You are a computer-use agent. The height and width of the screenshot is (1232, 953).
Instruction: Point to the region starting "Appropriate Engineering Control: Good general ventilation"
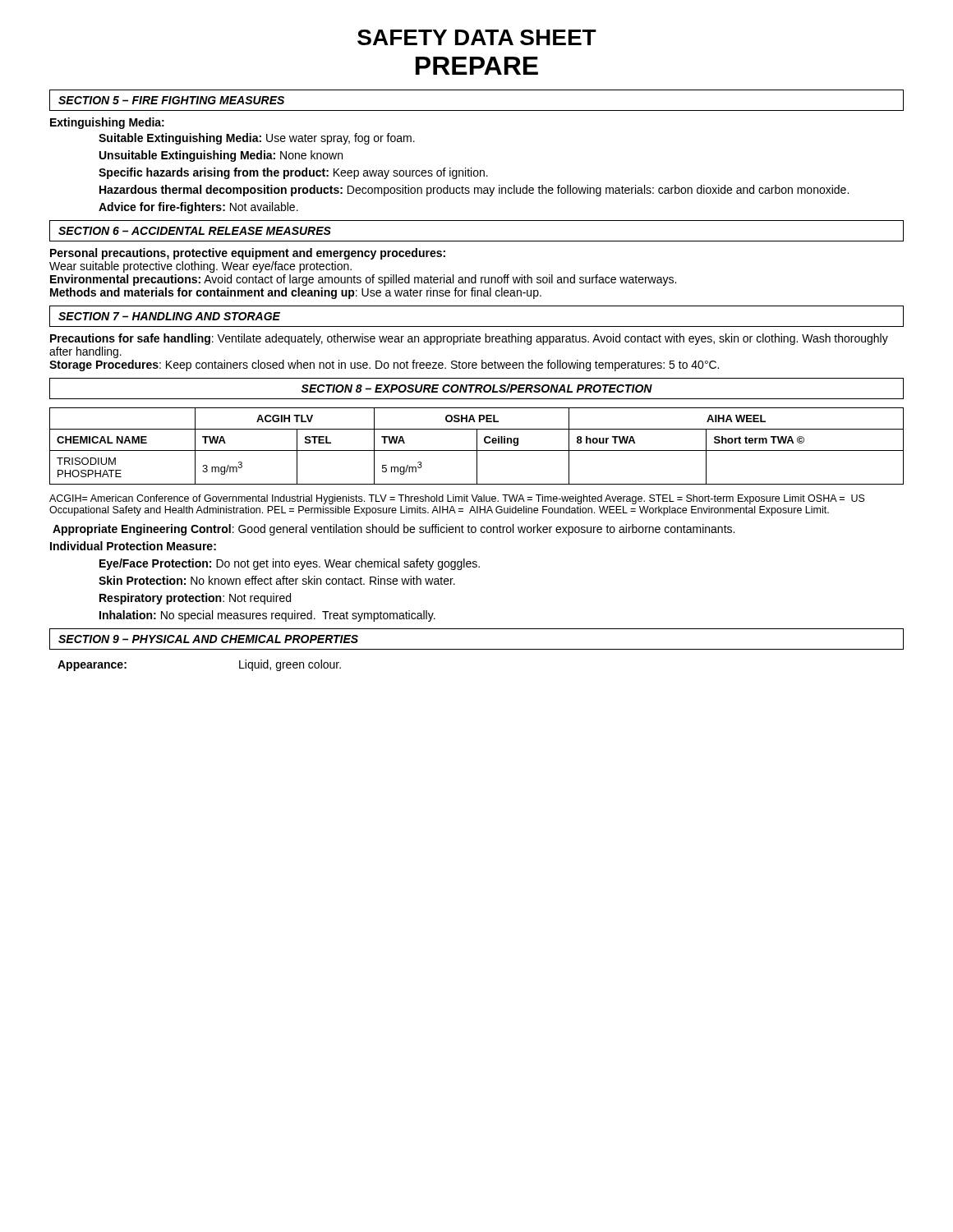392,529
